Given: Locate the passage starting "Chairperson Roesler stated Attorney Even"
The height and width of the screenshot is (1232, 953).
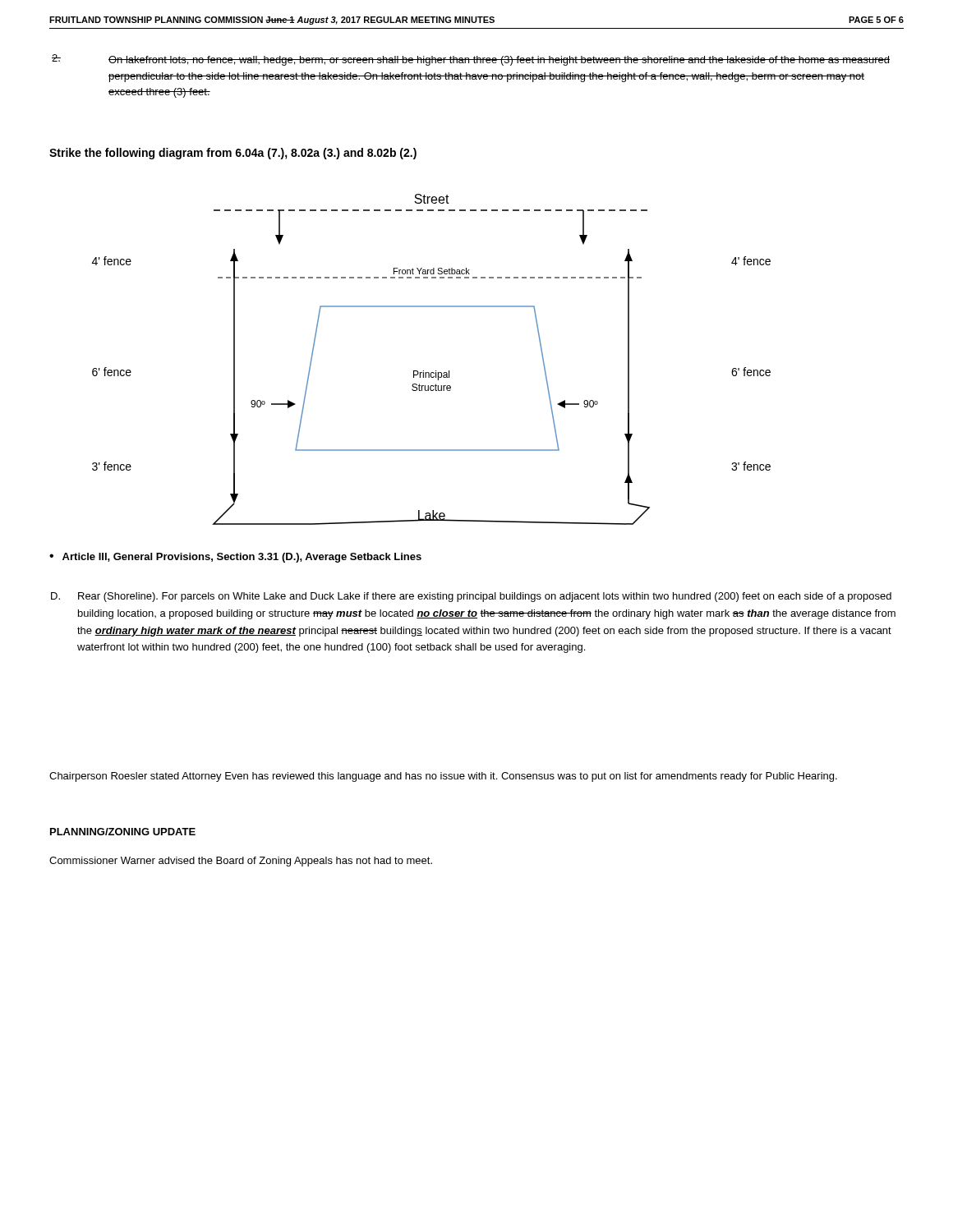Looking at the screenshot, I should point(443,776).
